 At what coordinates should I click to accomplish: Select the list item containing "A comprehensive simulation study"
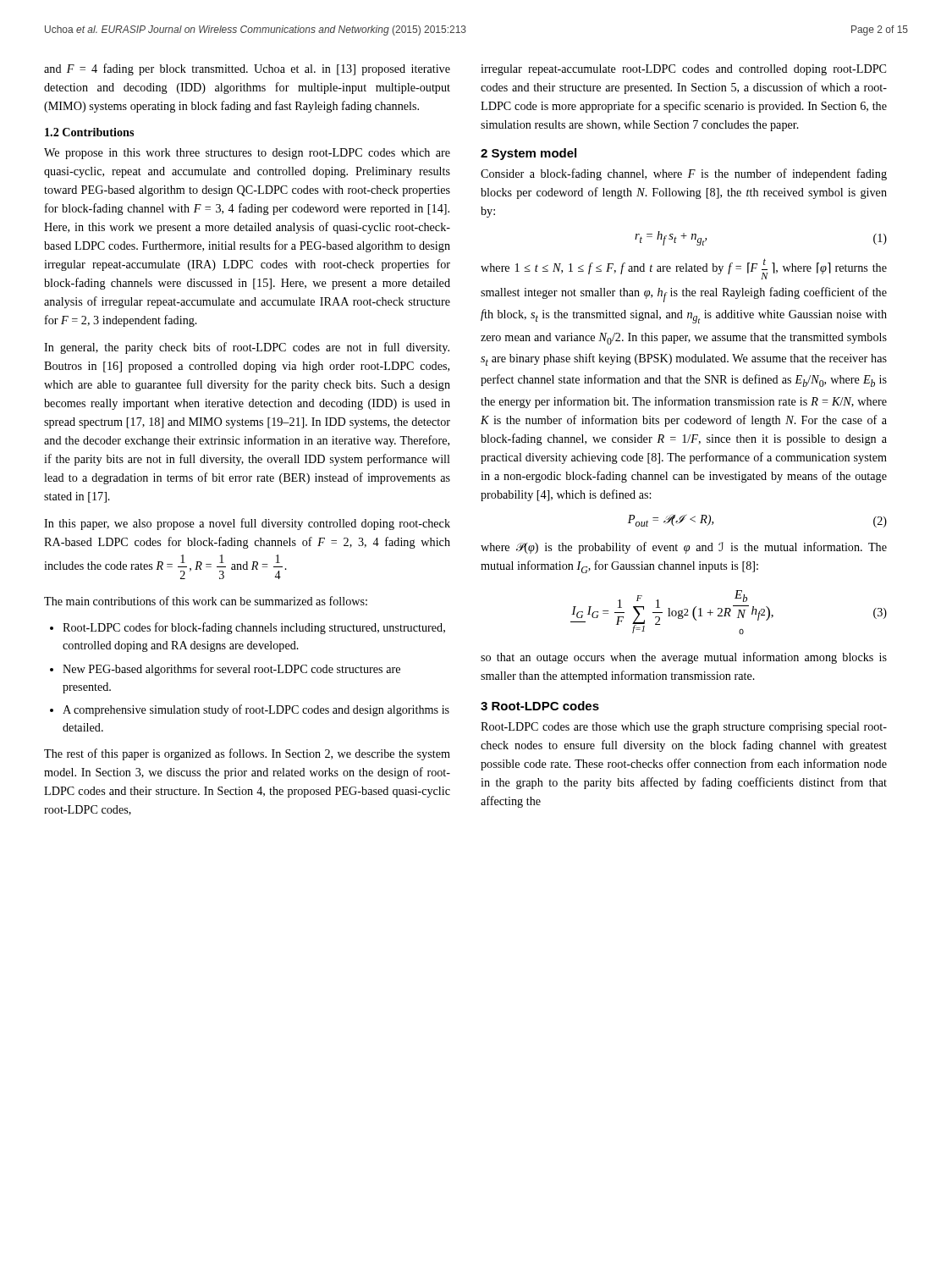coord(256,719)
